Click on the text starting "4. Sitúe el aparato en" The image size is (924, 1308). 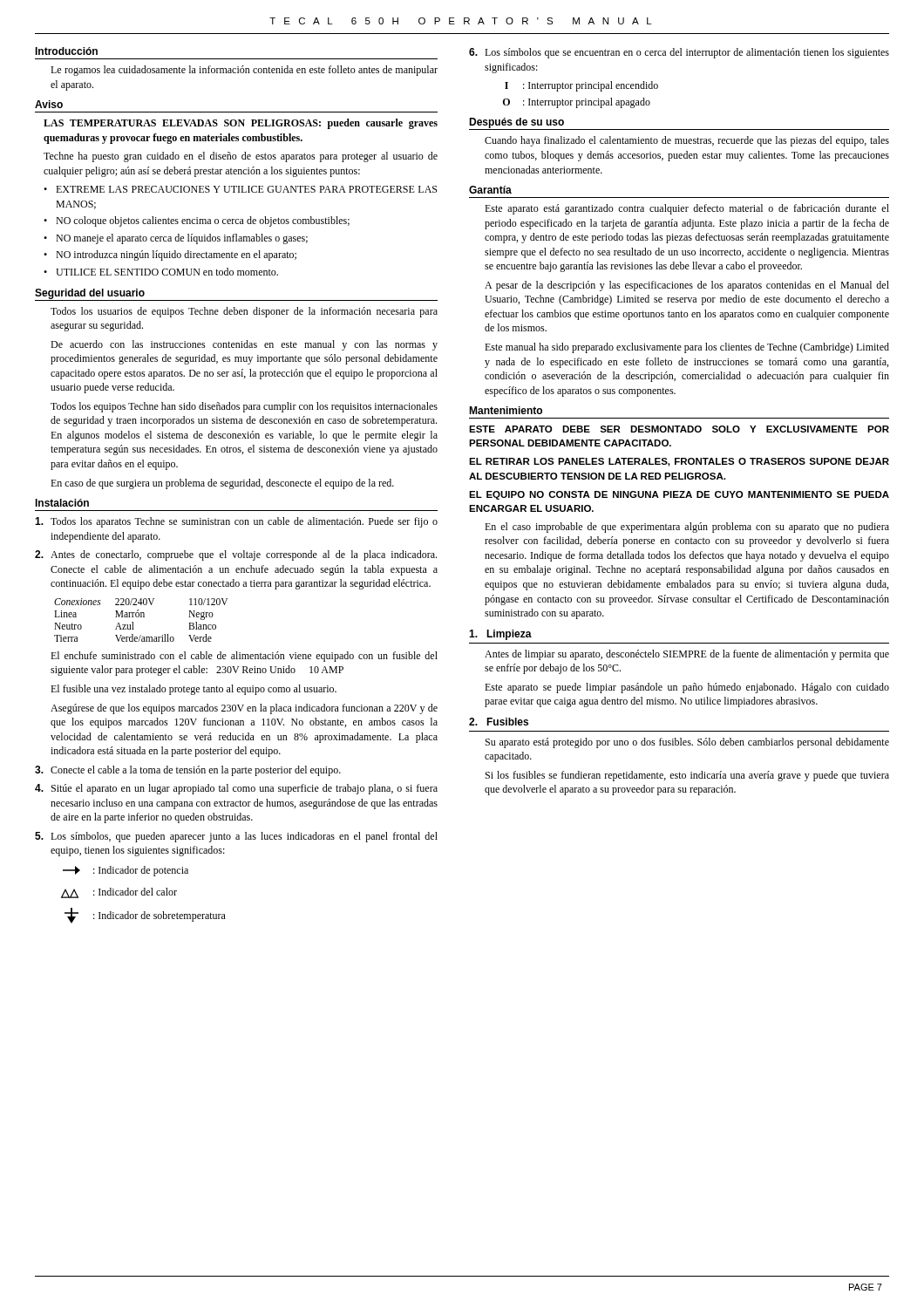pos(236,803)
